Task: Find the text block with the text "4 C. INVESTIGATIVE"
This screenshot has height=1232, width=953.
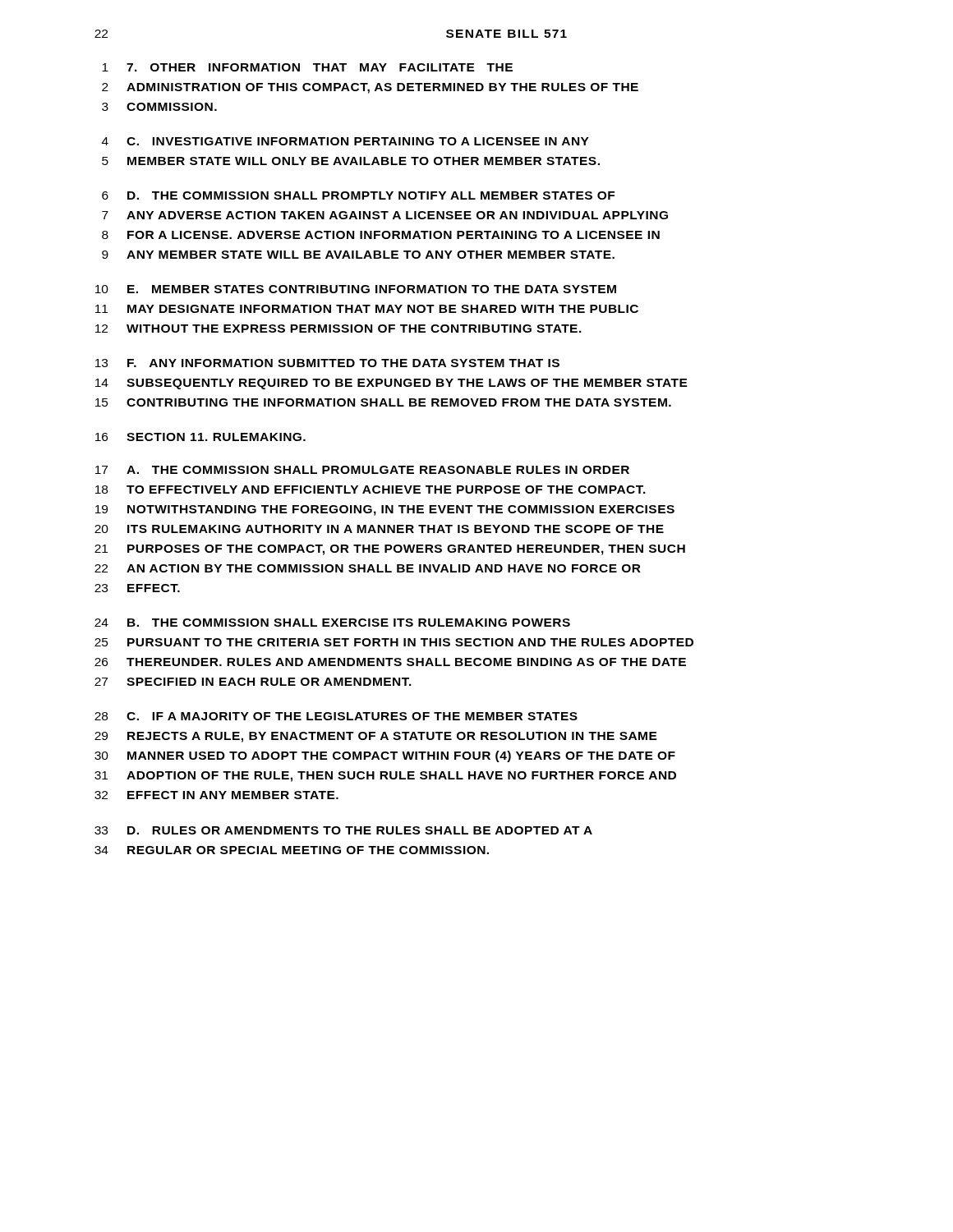Action: click(476, 151)
